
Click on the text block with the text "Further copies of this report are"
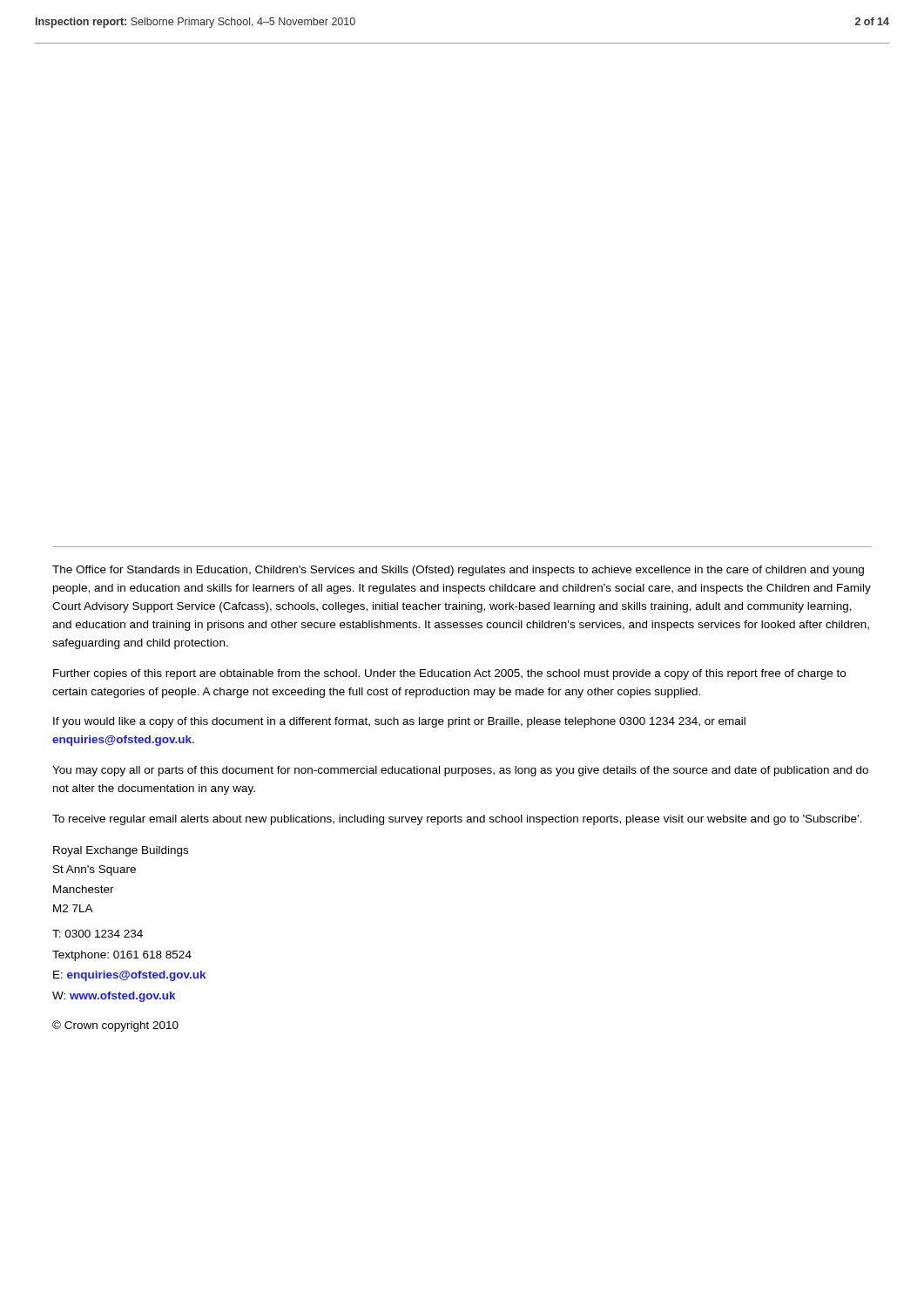[x=449, y=682]
